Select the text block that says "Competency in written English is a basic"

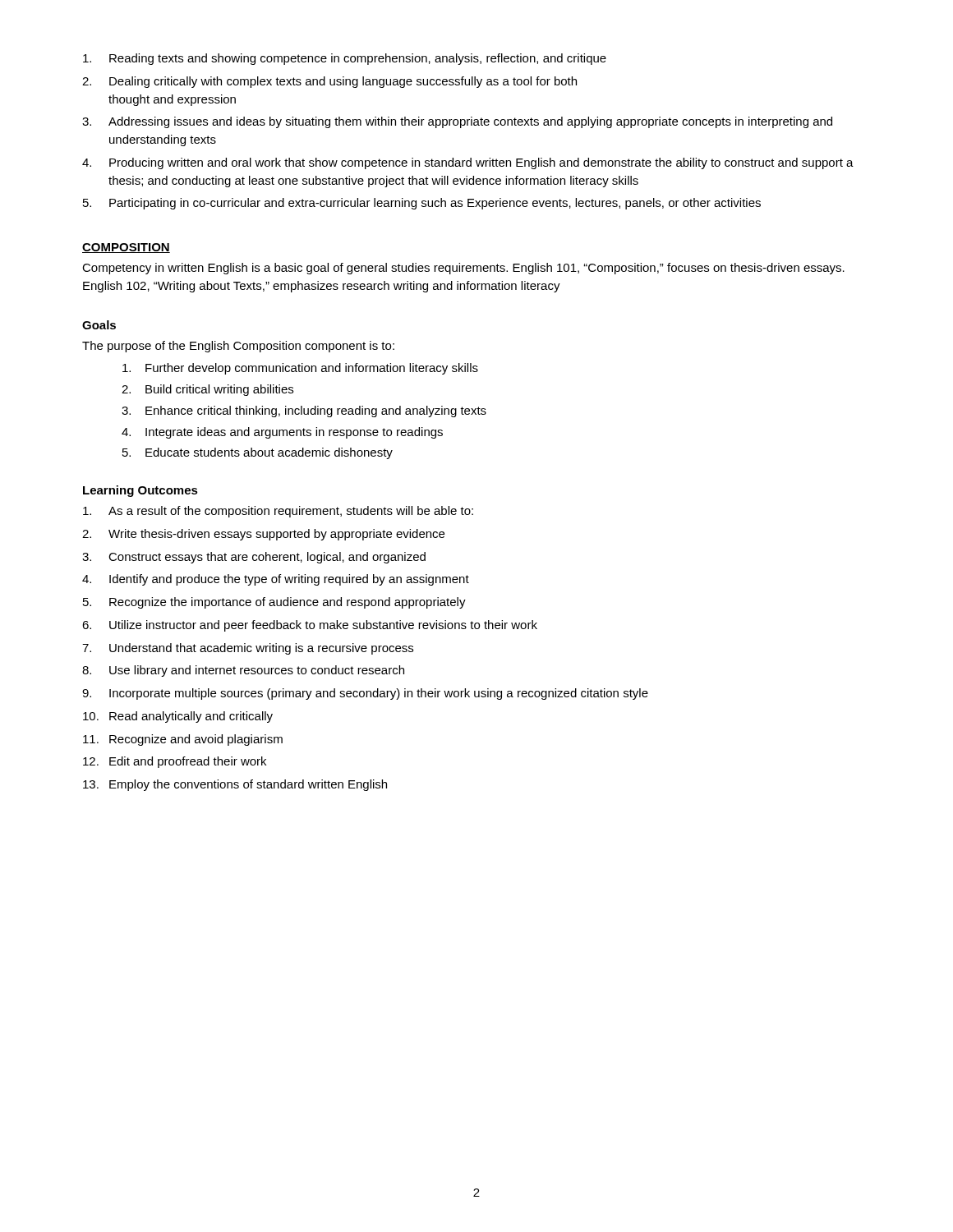(x=464, y=276)
